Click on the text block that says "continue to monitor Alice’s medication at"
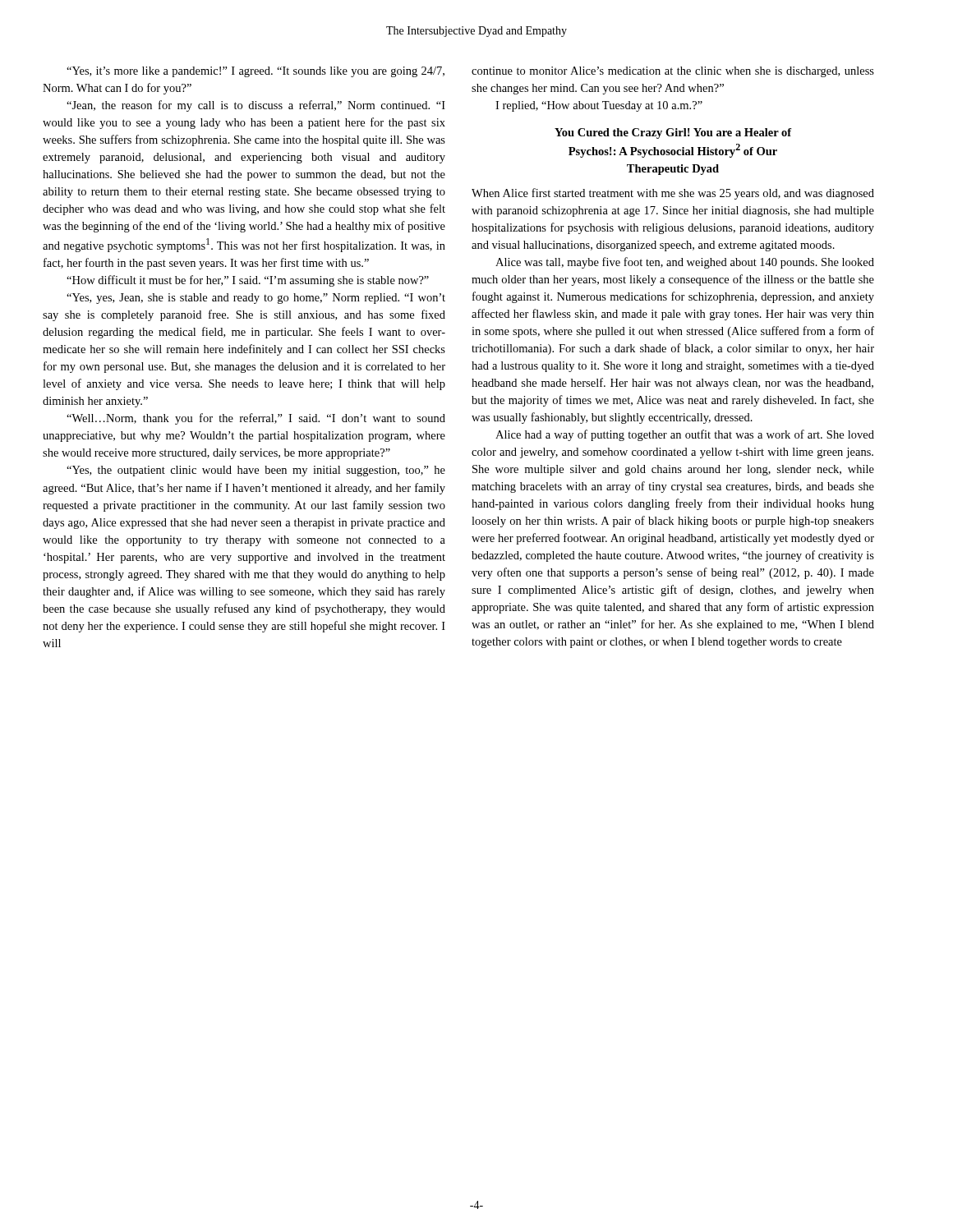Image resolution: width=953 pixels, height=1232 pixels. pyautogui.click(x=673, y=80)
